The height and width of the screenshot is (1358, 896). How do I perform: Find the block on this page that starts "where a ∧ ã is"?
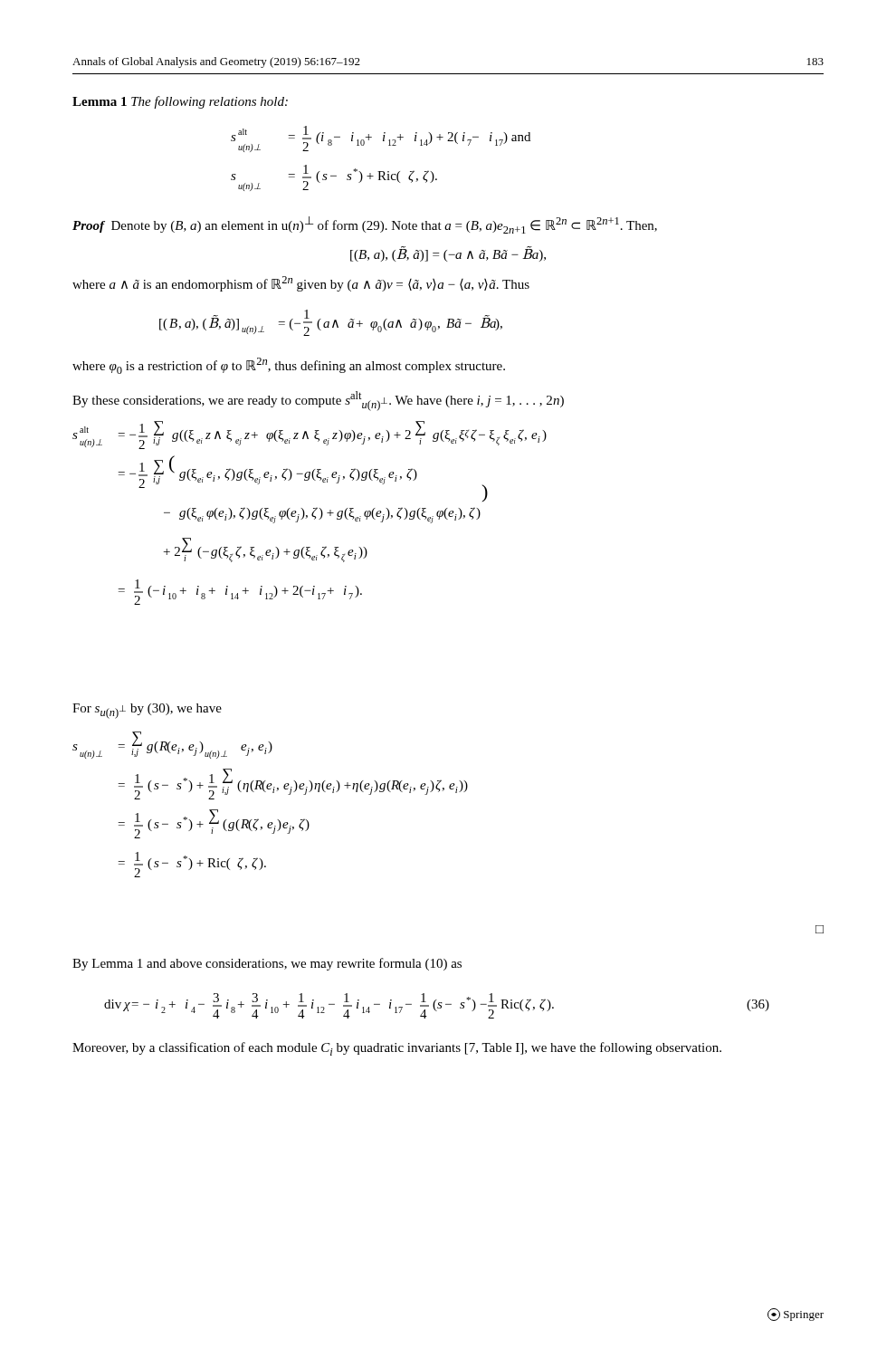point(301,282)
